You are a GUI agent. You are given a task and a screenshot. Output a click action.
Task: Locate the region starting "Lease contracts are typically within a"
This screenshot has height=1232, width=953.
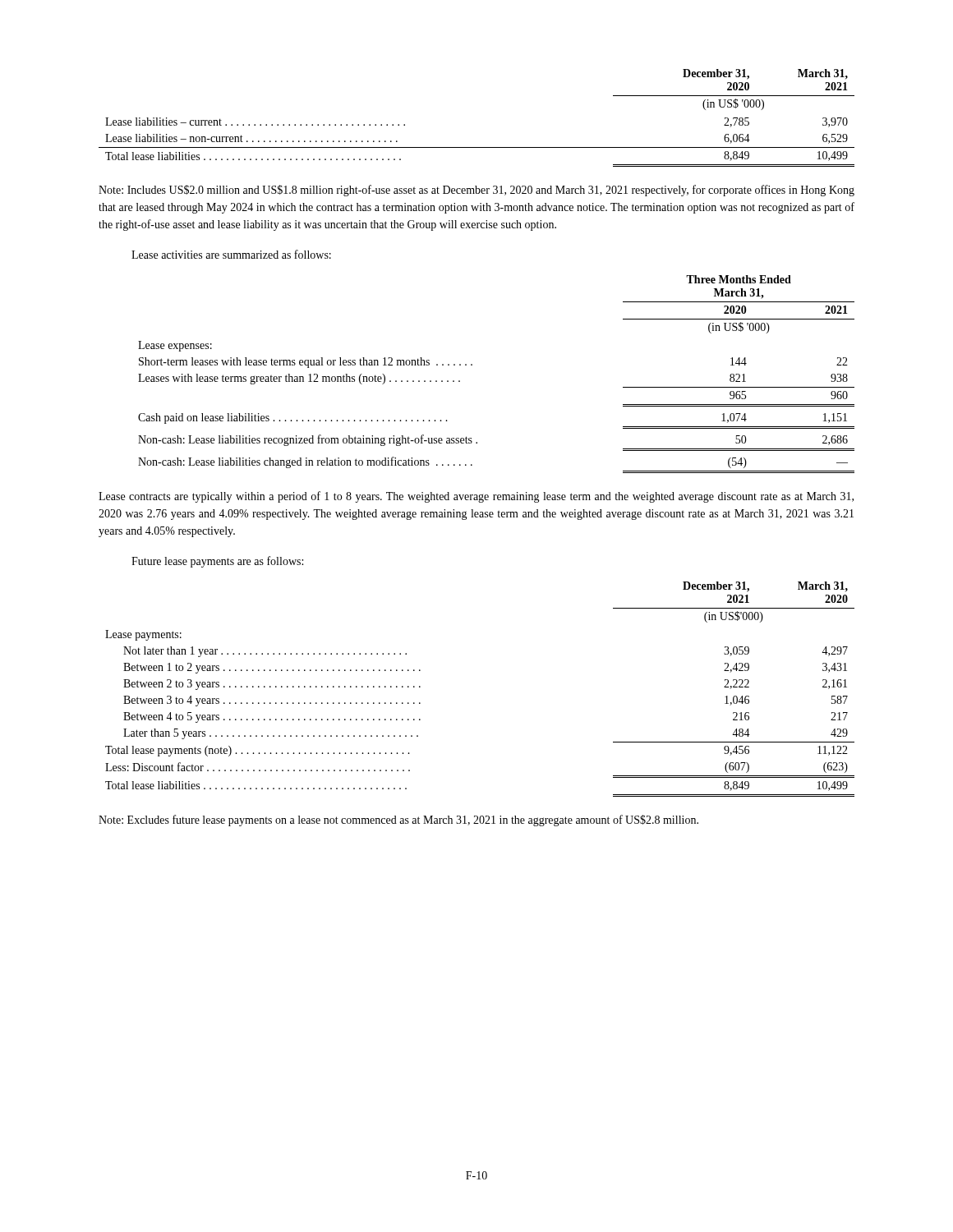[476, 514]
